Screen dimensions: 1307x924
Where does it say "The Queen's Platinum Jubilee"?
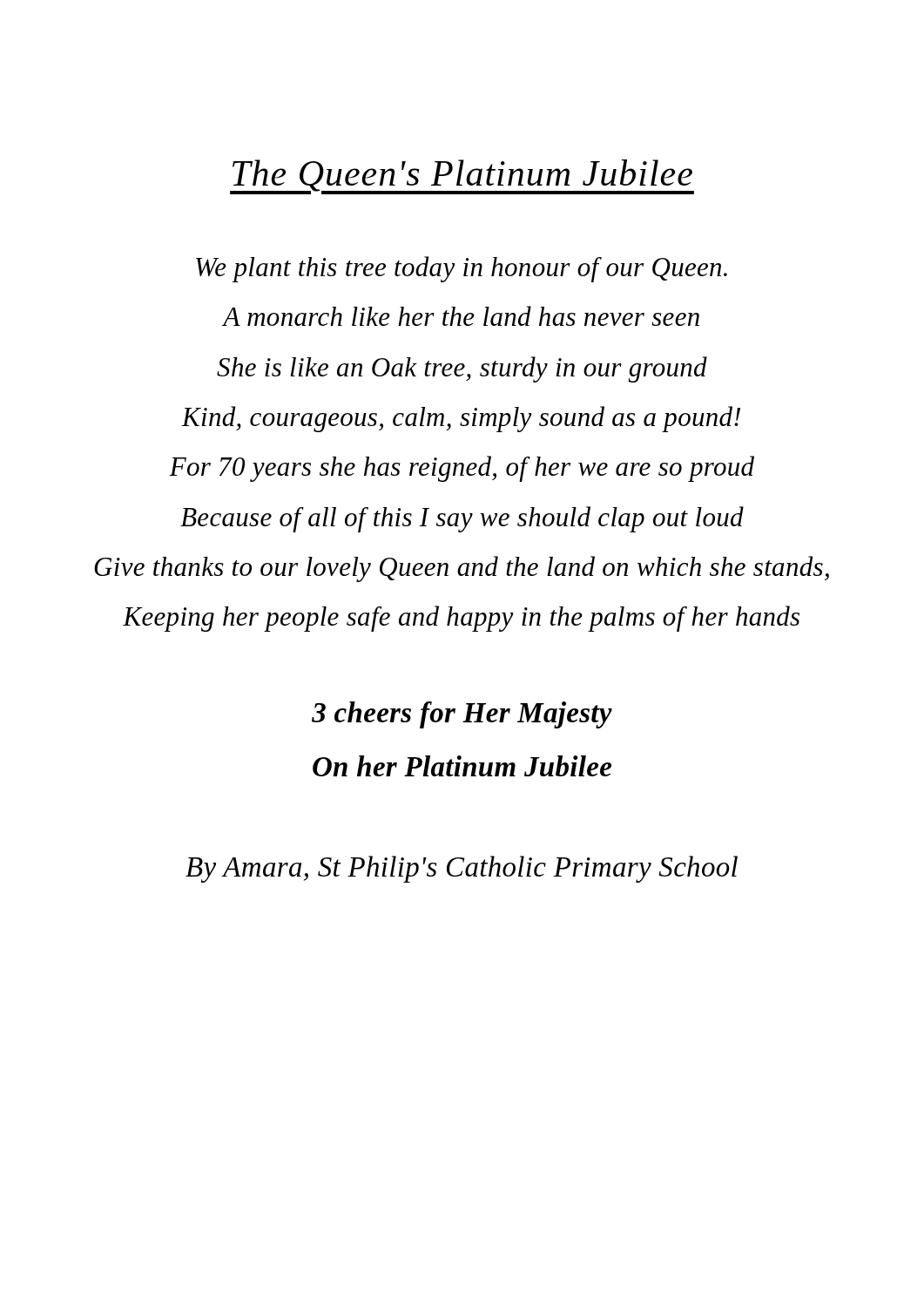tap(462, 173)
